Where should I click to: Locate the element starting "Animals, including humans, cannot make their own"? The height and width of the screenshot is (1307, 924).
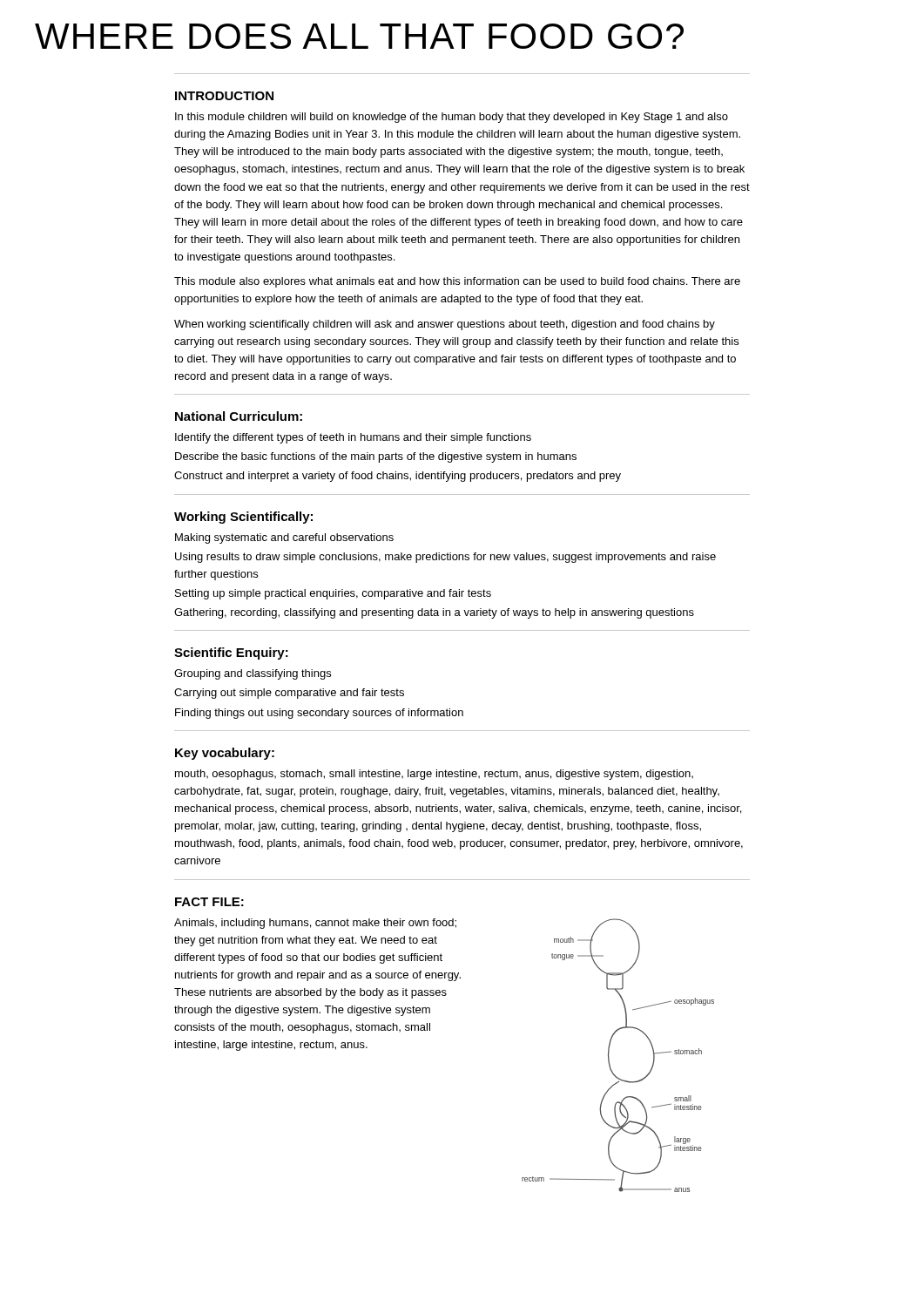coord(323,984)
